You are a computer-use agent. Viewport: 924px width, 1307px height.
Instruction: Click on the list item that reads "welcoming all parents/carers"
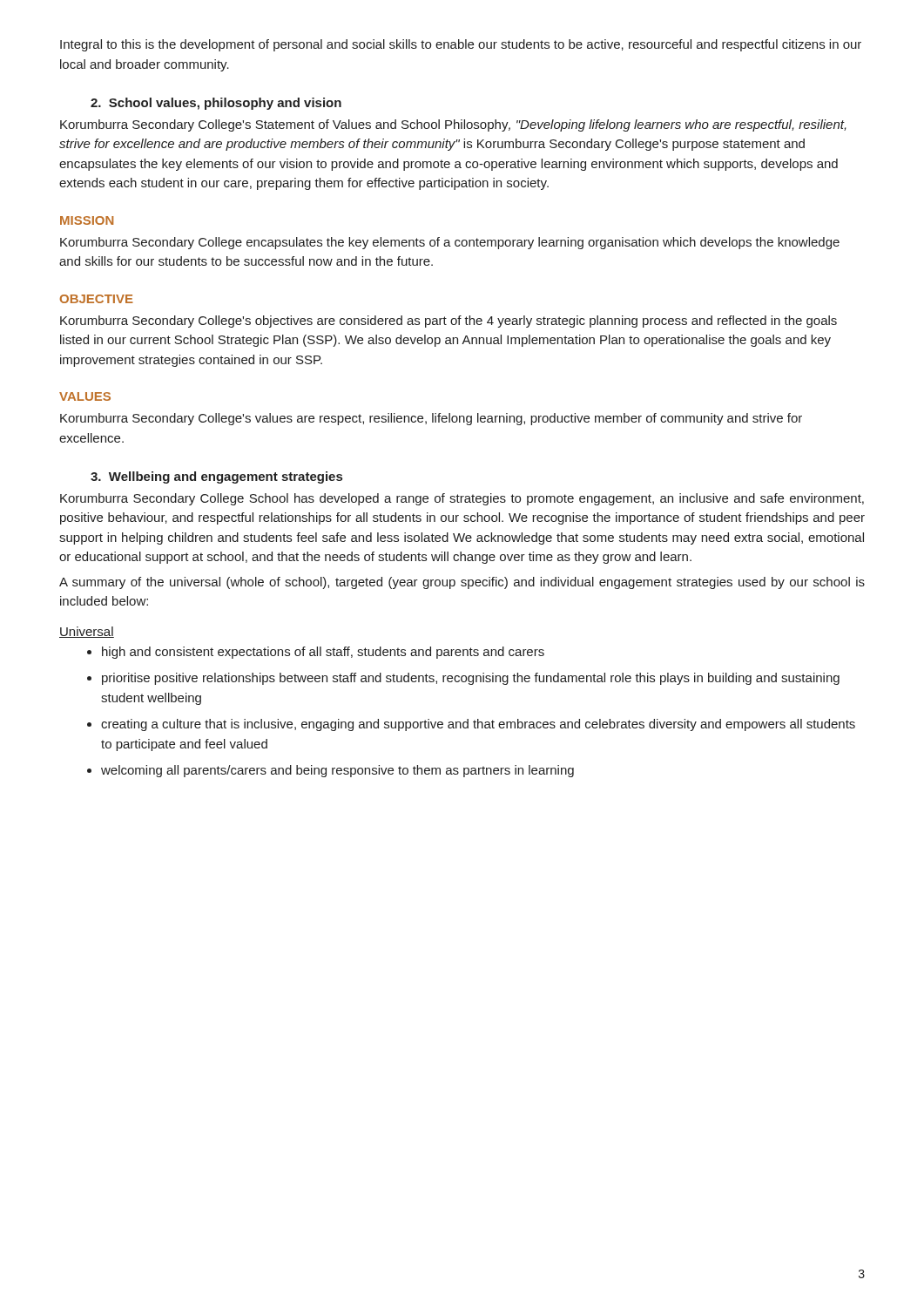(338, 770)
